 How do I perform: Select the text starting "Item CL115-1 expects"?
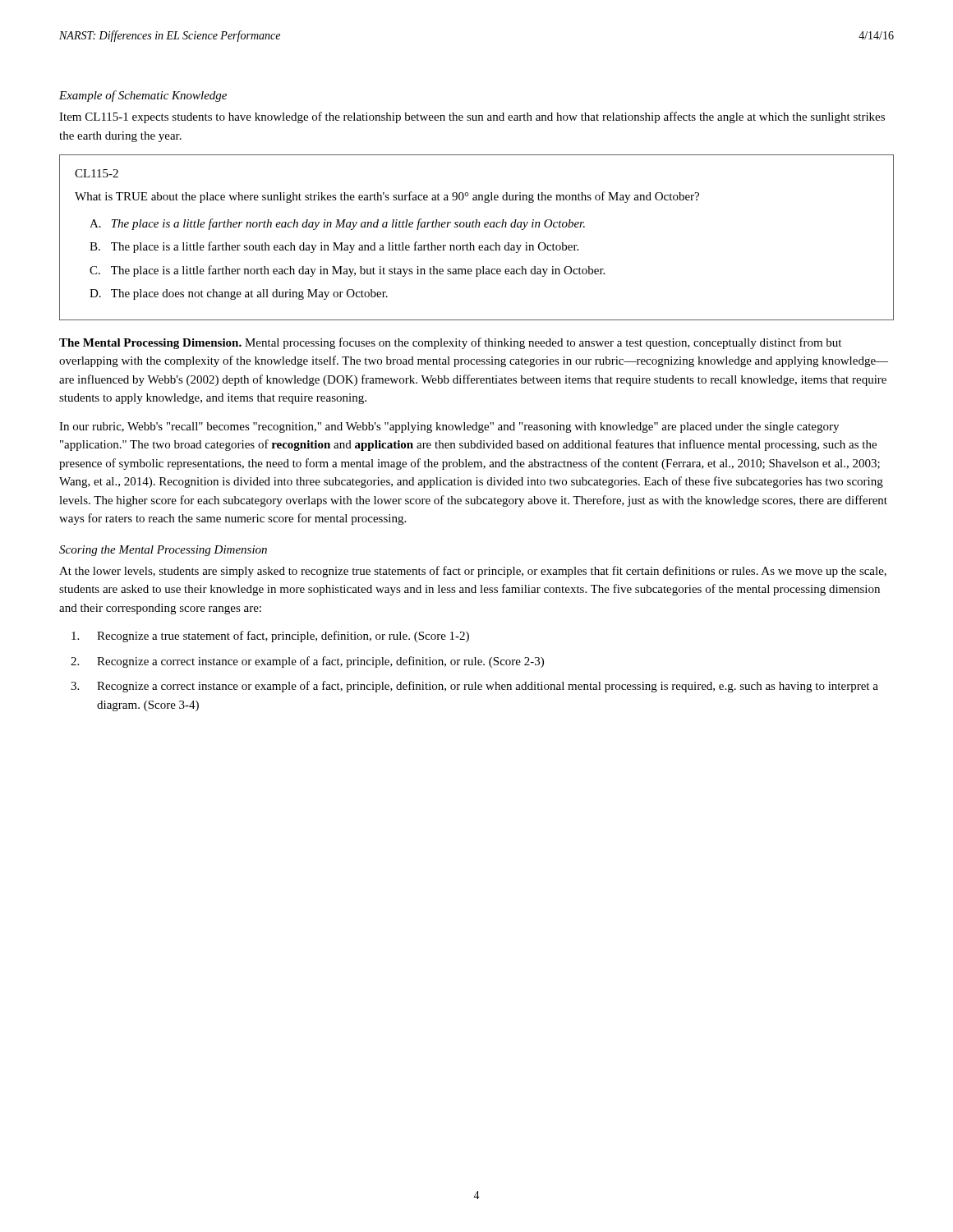(472, 126)
